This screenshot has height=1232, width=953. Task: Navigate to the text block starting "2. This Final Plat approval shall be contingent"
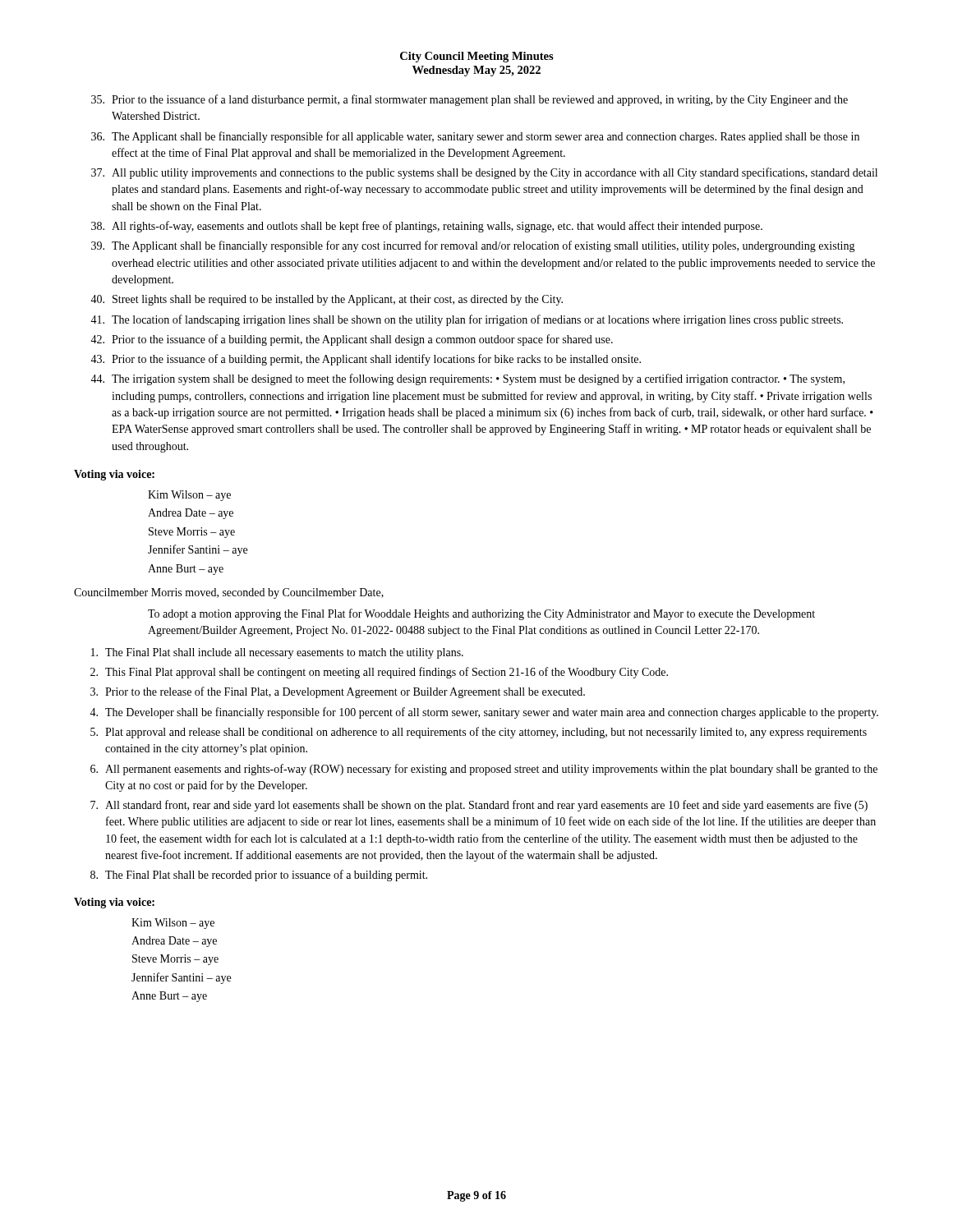pos(476,673)
